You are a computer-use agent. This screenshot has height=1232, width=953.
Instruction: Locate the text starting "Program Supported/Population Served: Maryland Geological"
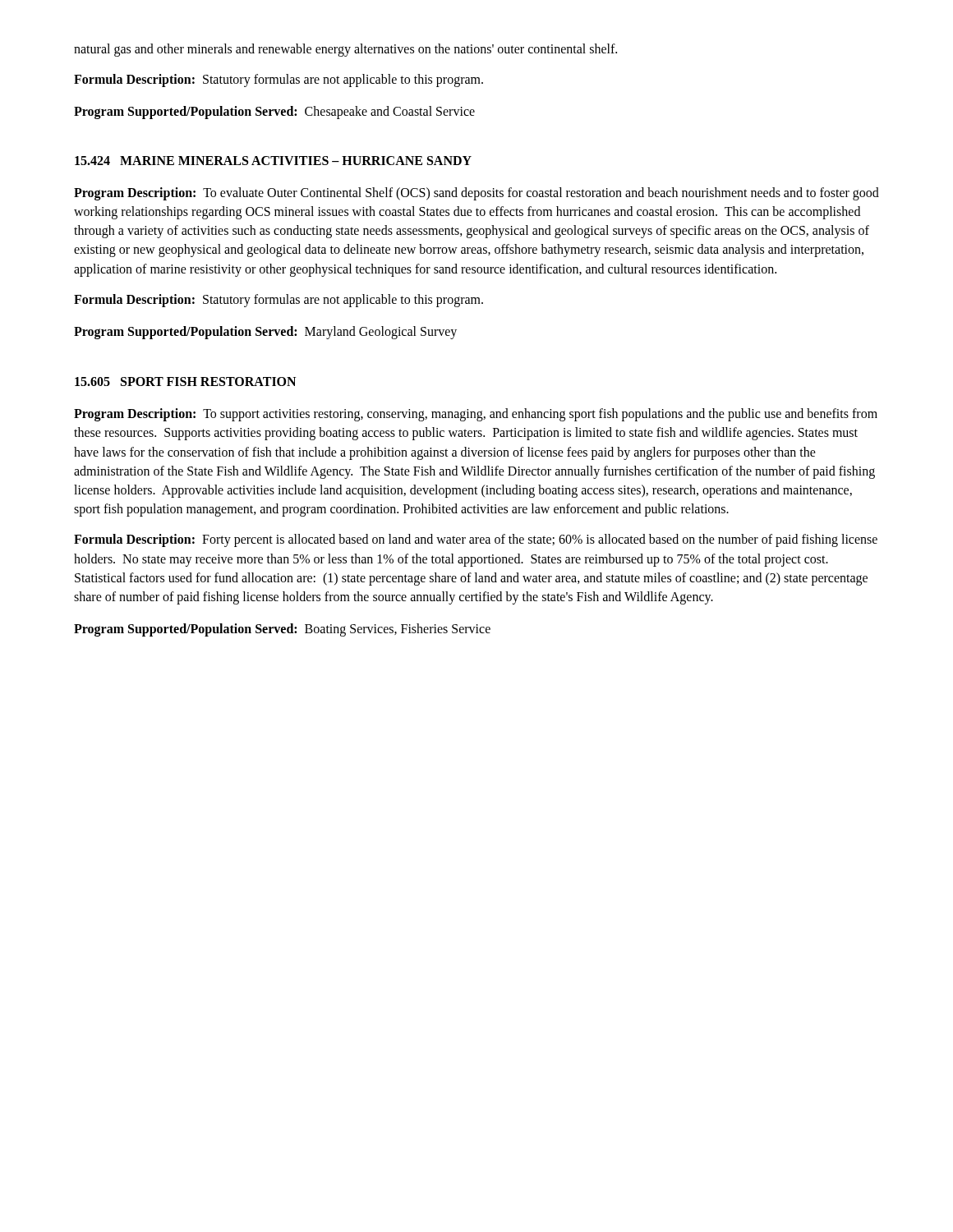click(265, 333)
